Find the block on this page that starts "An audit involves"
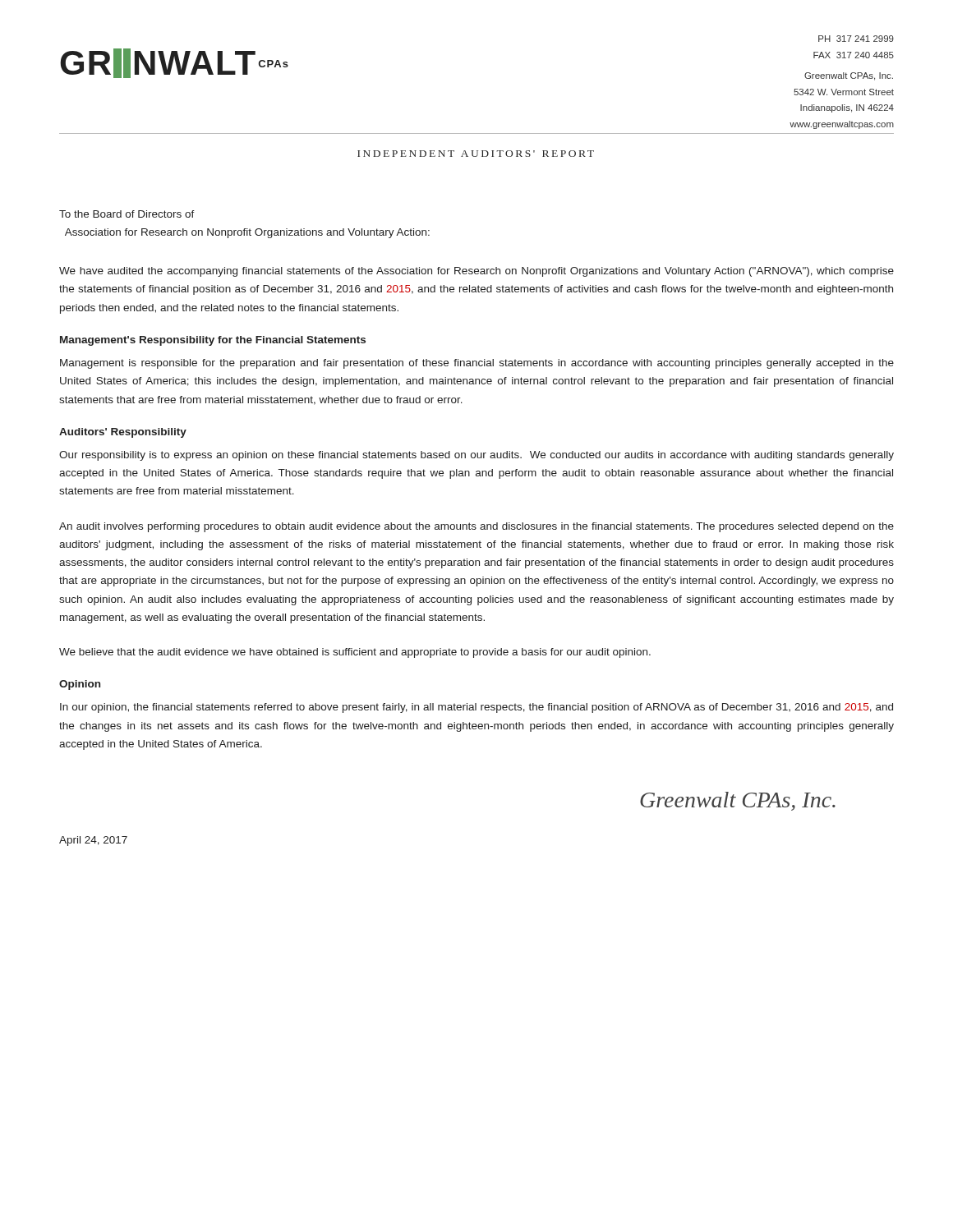This screenshot has height=1232, width=953. tap(476, 571)
